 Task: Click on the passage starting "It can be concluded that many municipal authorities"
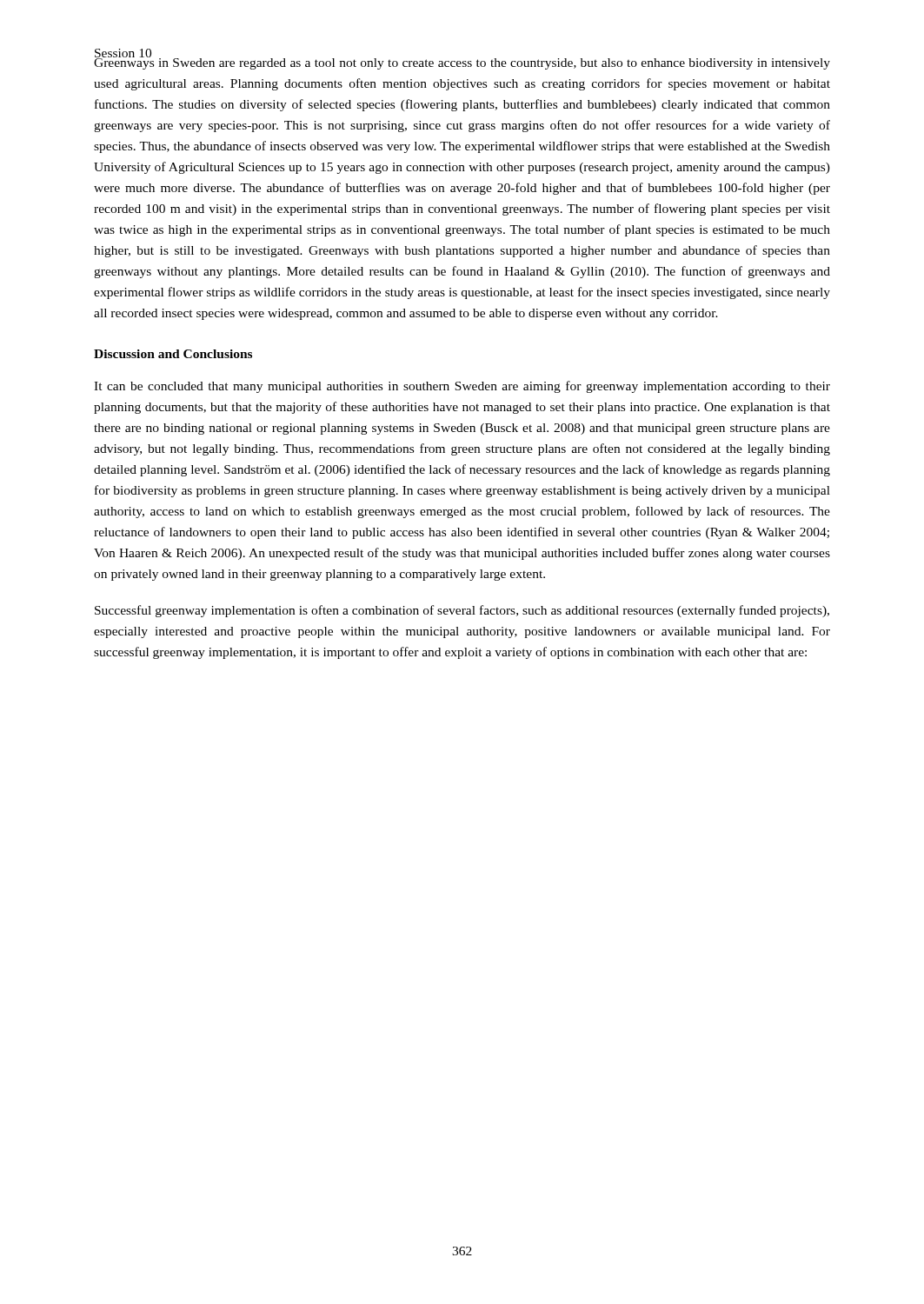click(x=462, y=480)
